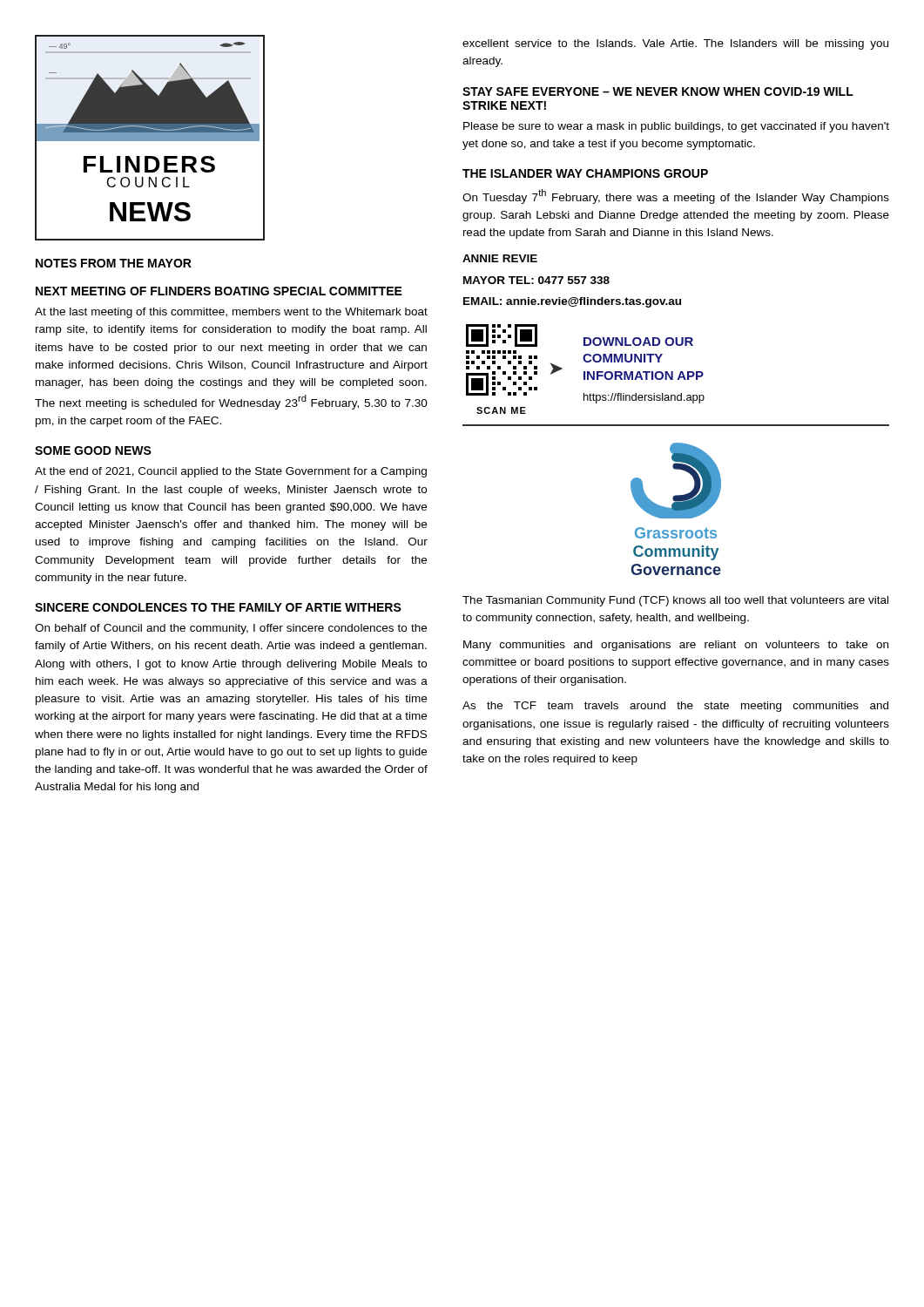Screen dimensions: 1307x924
Task: Where is the passage that starts "Please be sure"?
Action: pos(676,134)
